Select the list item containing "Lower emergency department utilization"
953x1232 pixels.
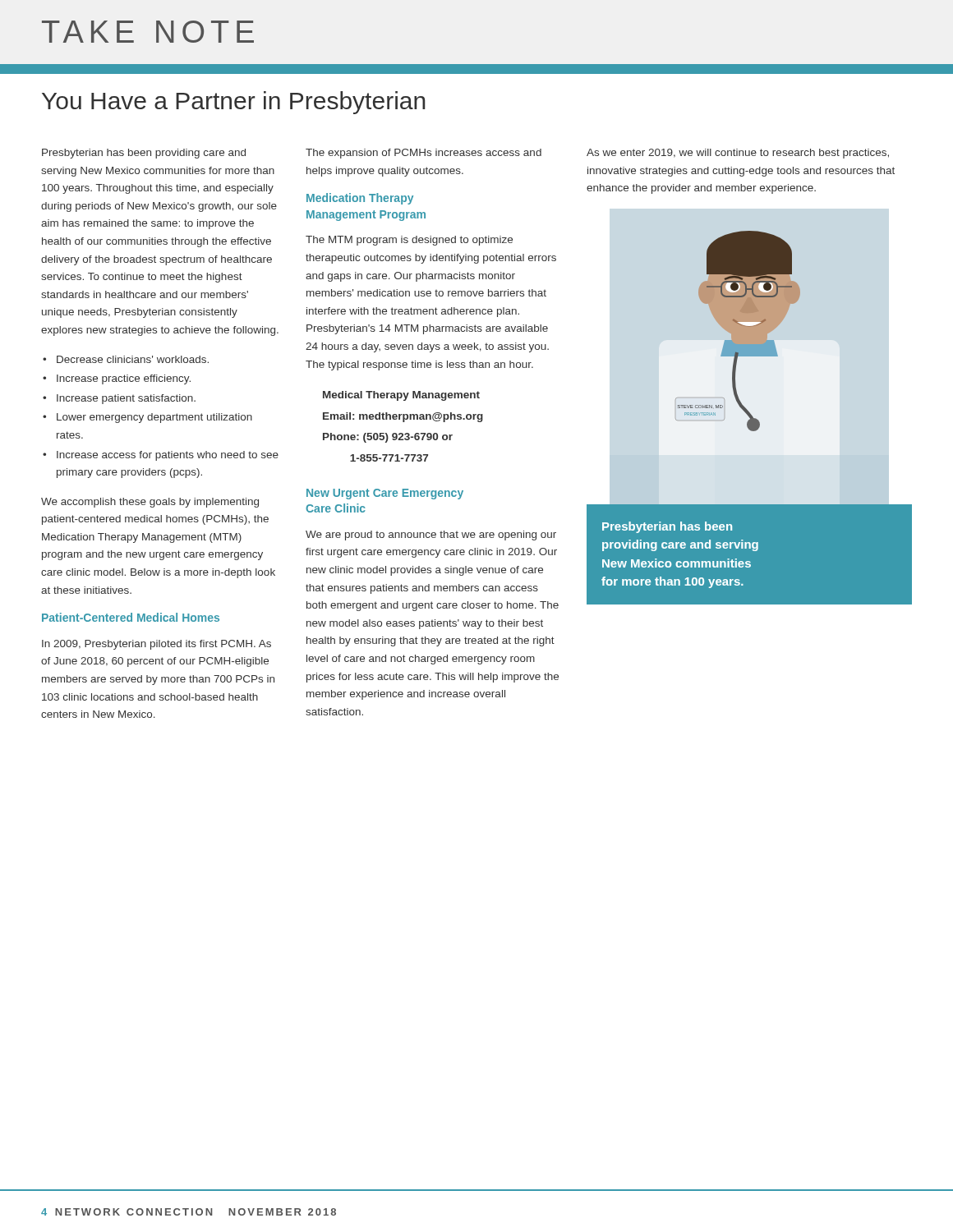pyautogui.click(x=154, y=426)
